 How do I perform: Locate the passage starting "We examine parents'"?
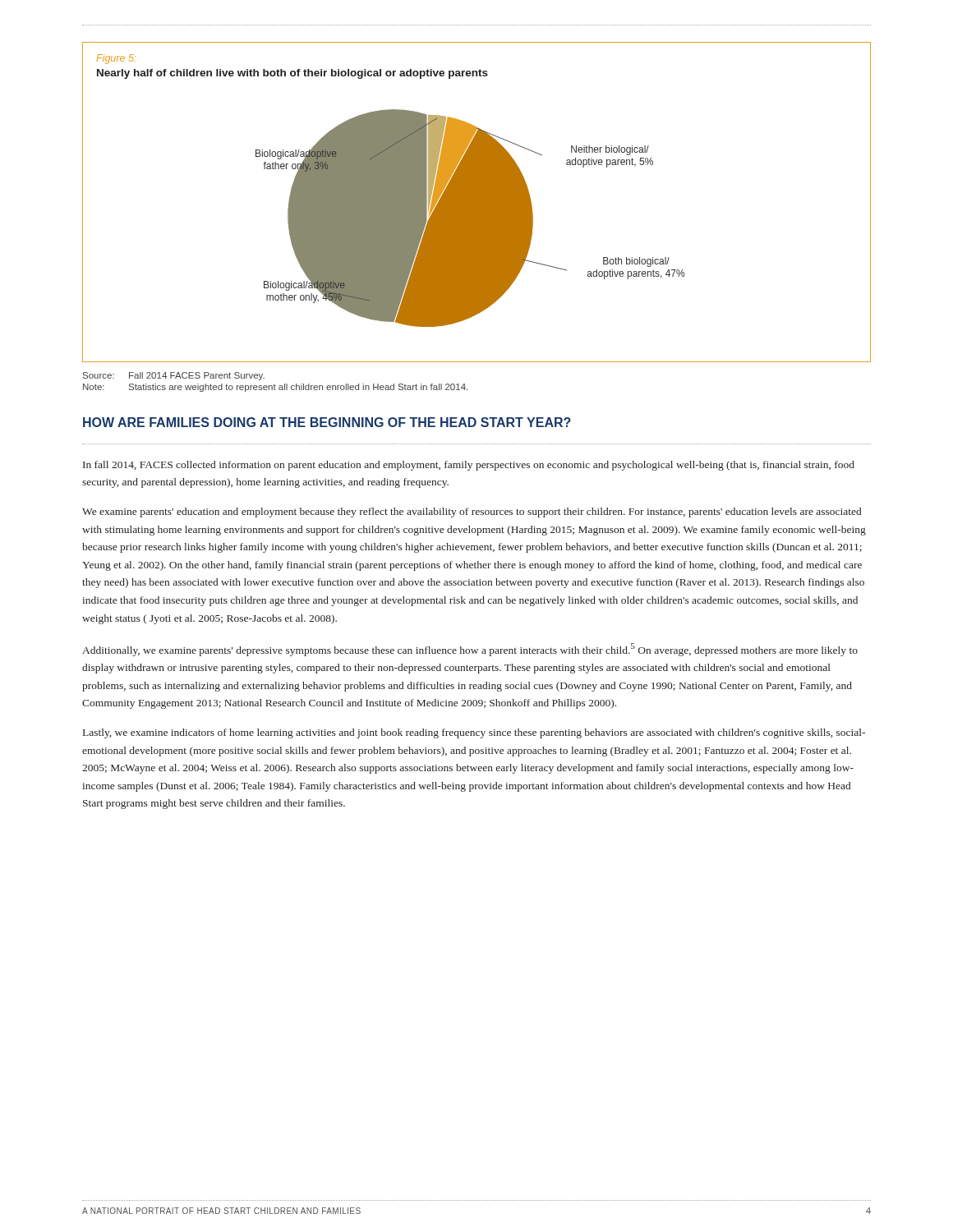point(474,565)
